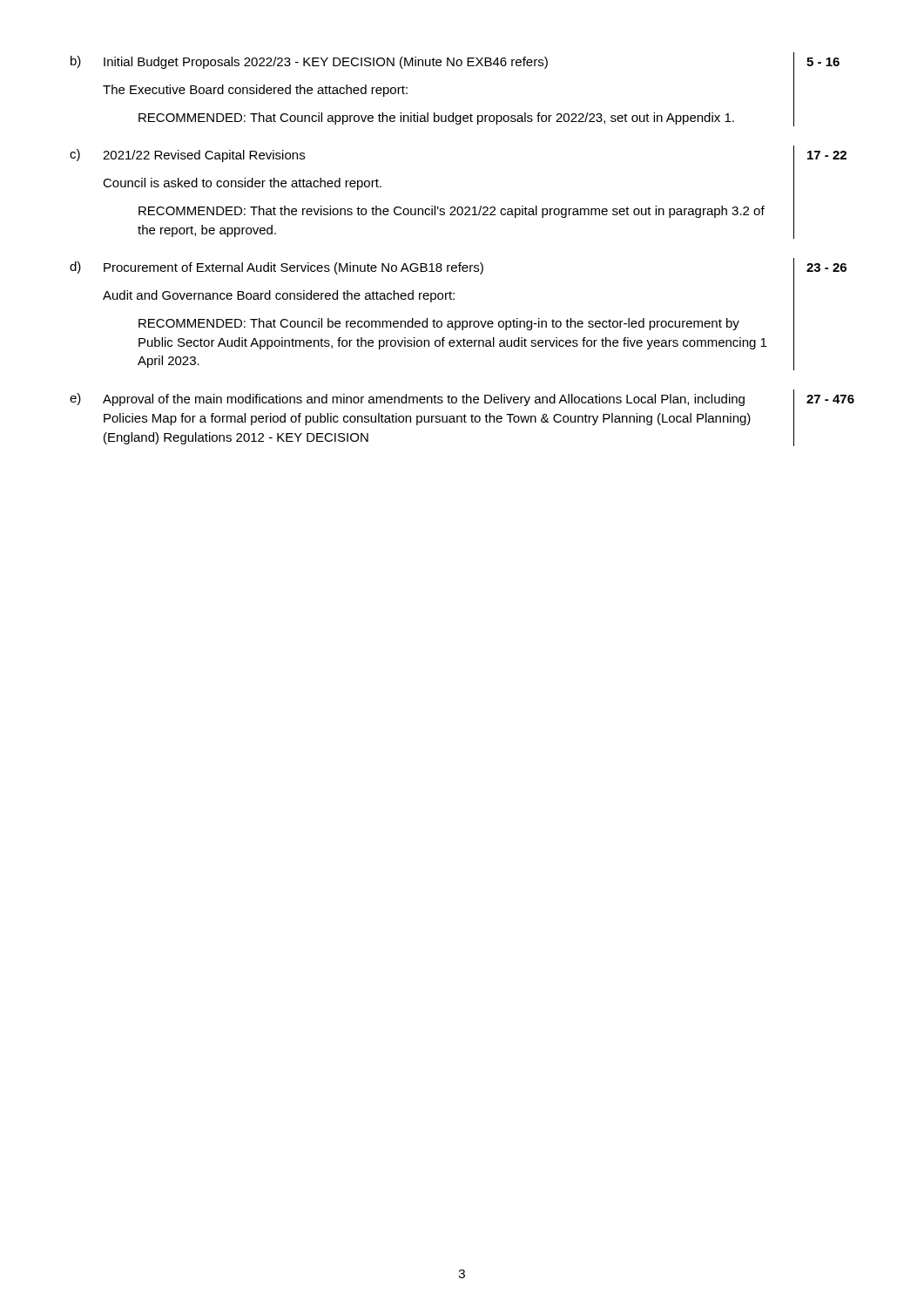Select the passage starting "c) 2021/22 Revised"
The height and width of the screenshot is (1307, 924).
[x=471, y=192]
